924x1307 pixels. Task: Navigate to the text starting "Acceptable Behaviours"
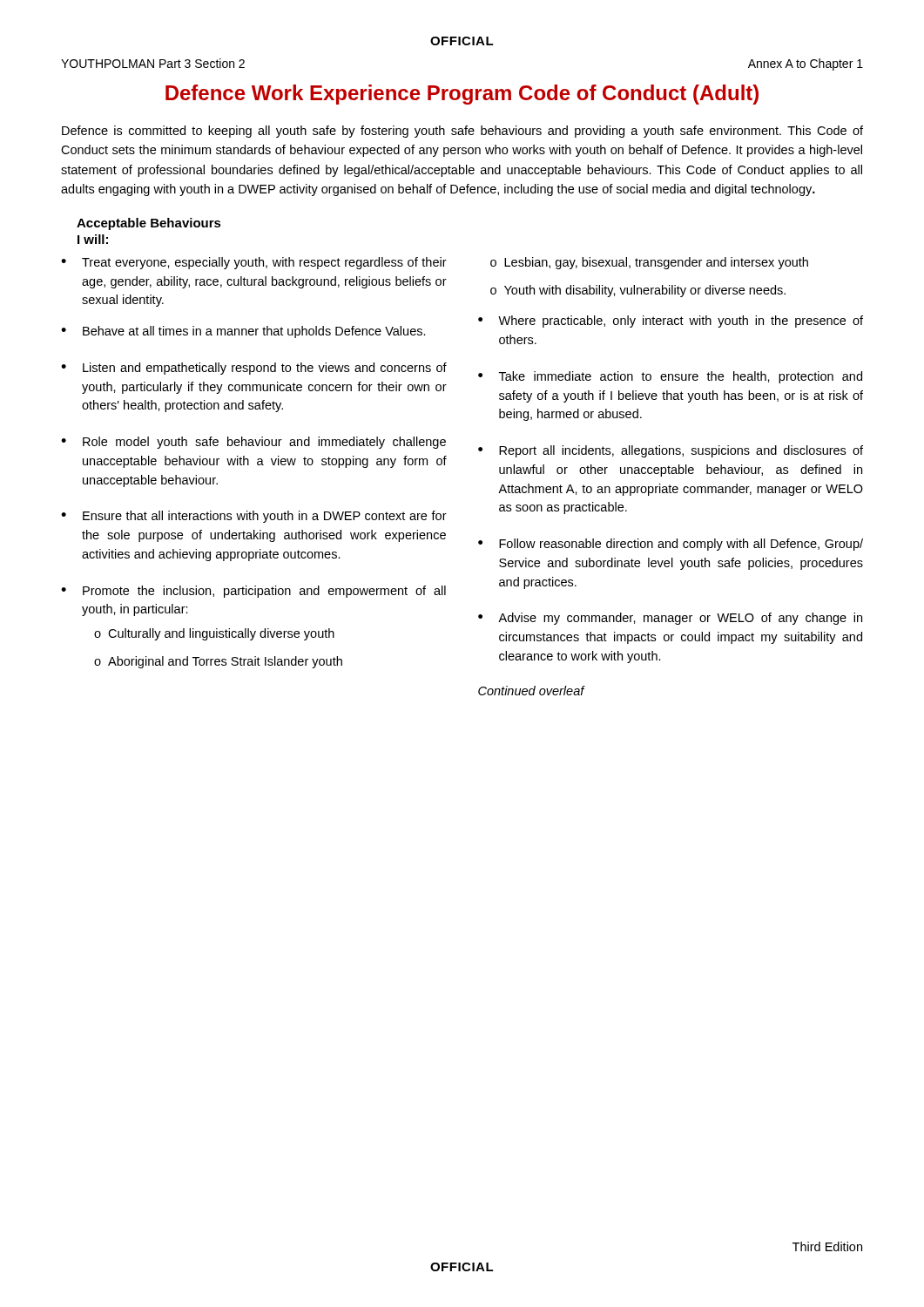[149, 223]
